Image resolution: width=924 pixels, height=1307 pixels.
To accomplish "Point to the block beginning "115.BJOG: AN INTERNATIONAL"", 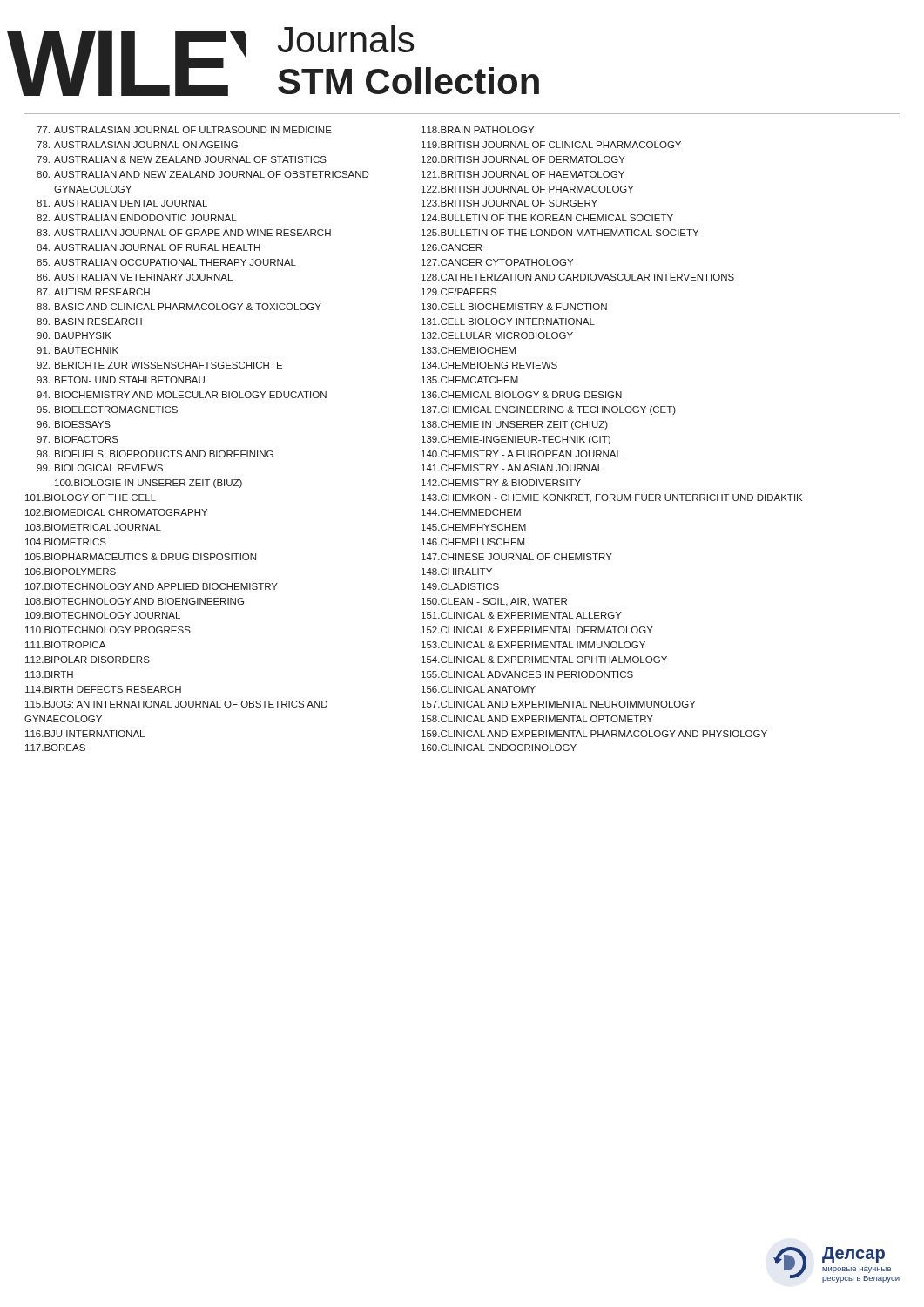I will pos(176,711).
